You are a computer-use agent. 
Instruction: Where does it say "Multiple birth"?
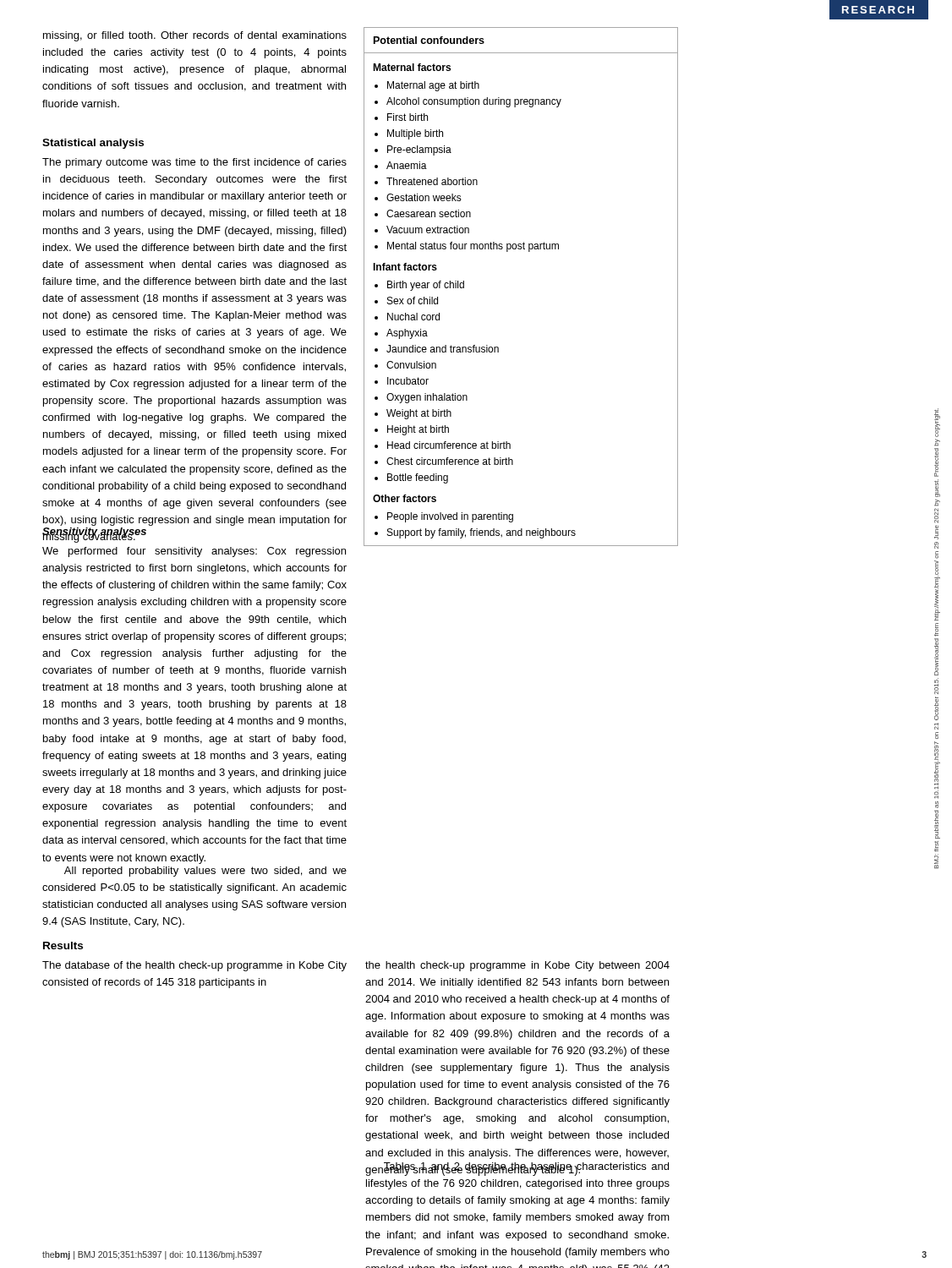coord(415,133)
